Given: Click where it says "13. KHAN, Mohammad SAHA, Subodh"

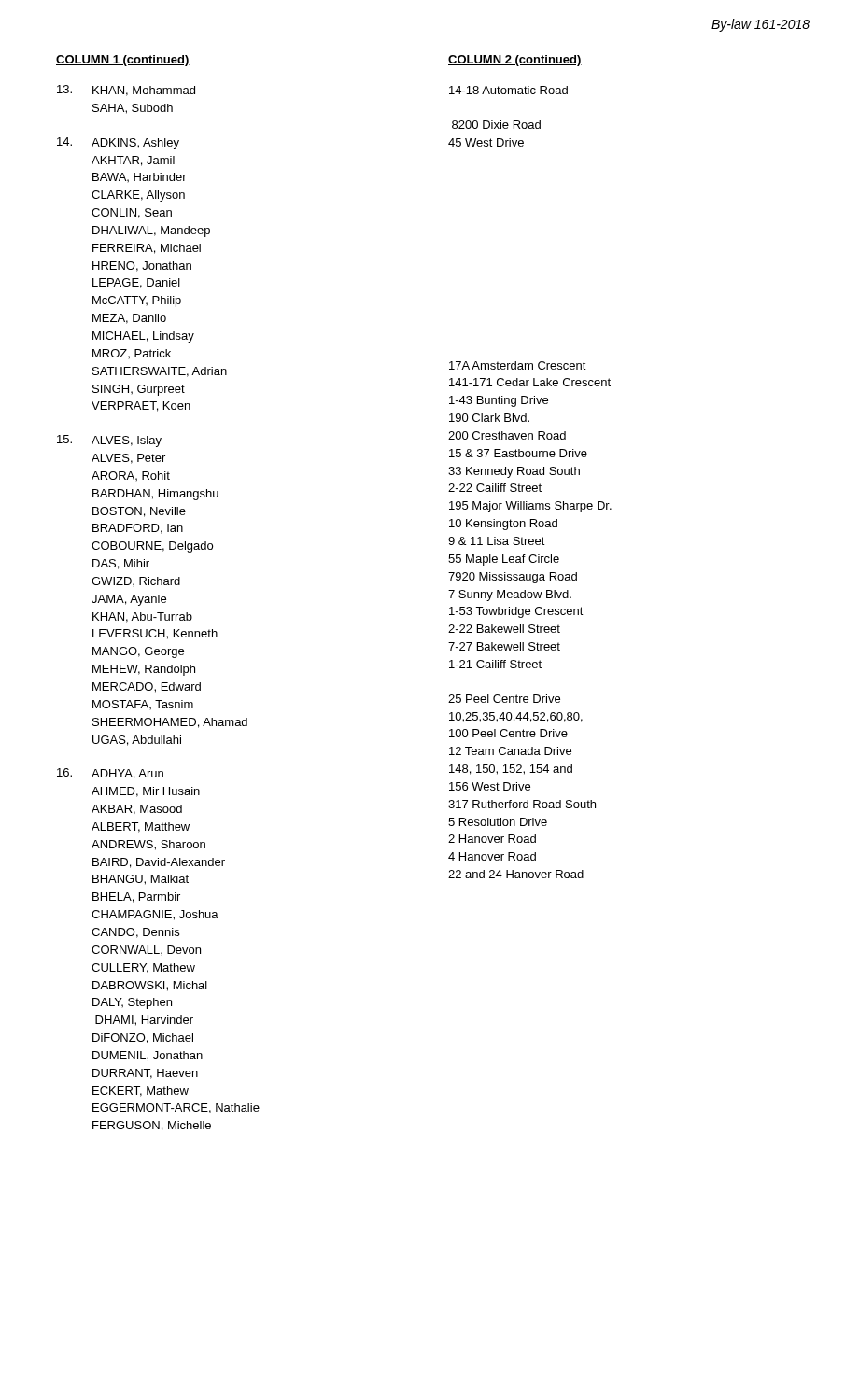Looking at the screenshot, I should 126,91.
